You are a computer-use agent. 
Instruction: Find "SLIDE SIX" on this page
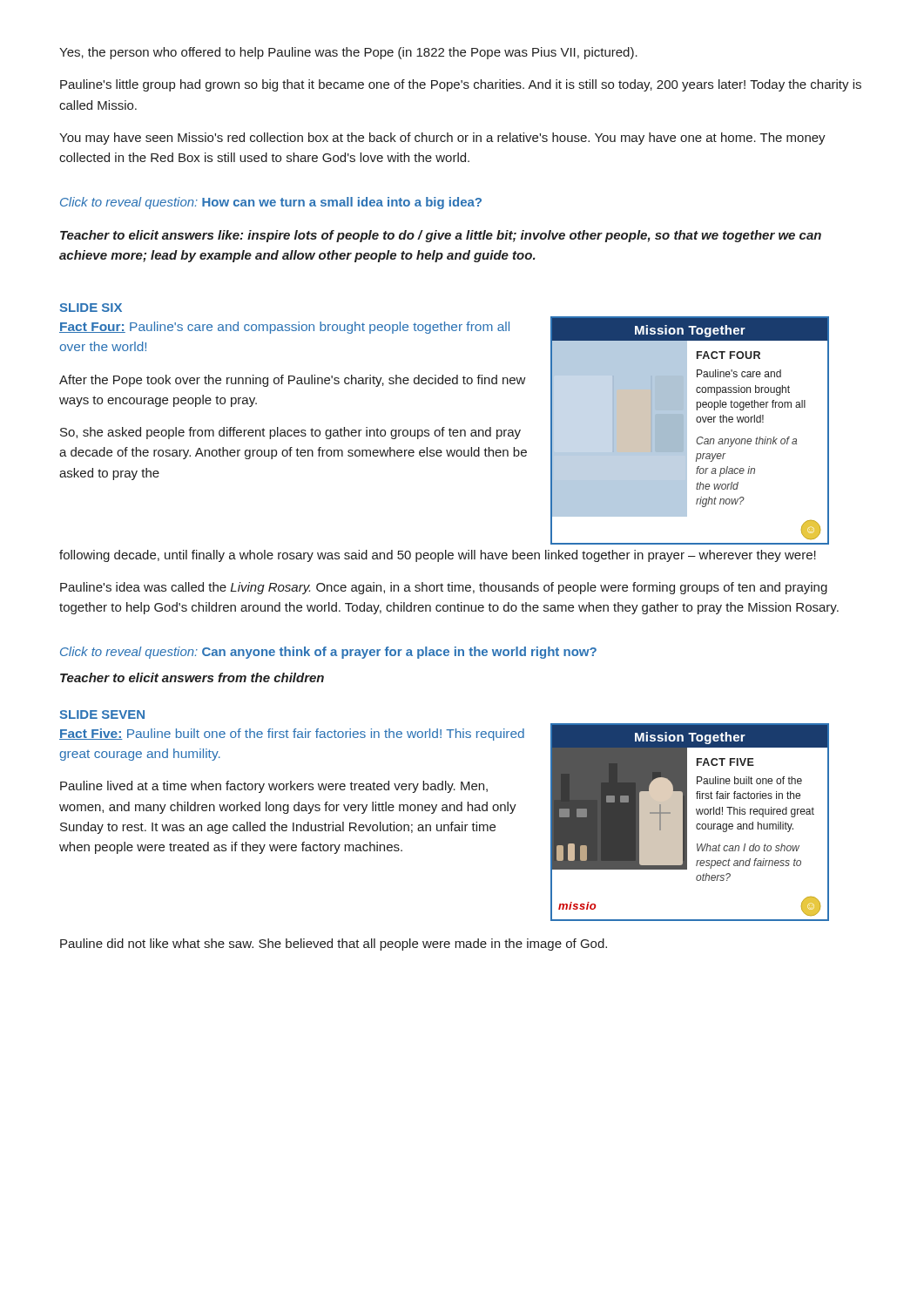coord(91,307)
